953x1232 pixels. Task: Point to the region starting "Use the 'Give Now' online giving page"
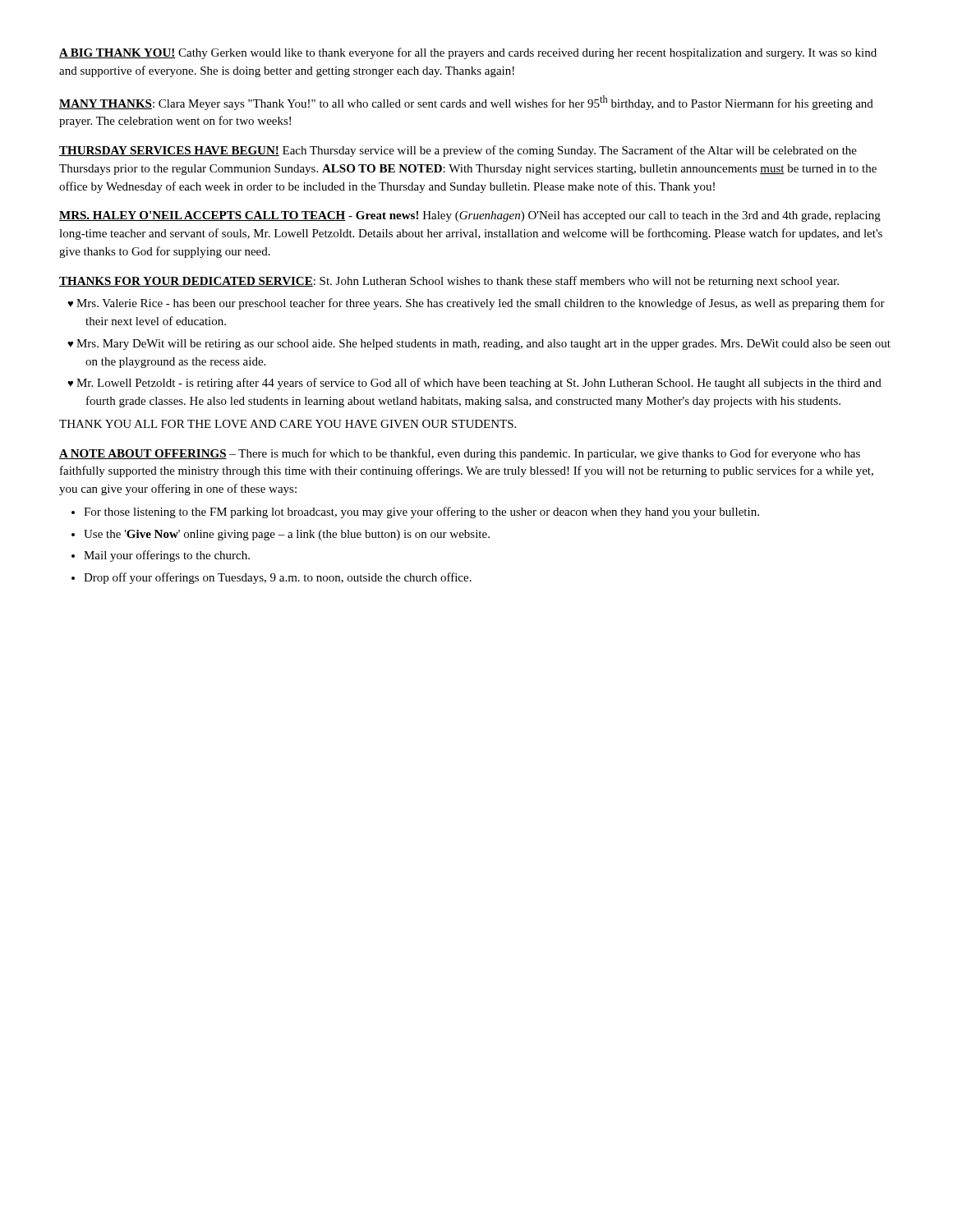[287, 533]
